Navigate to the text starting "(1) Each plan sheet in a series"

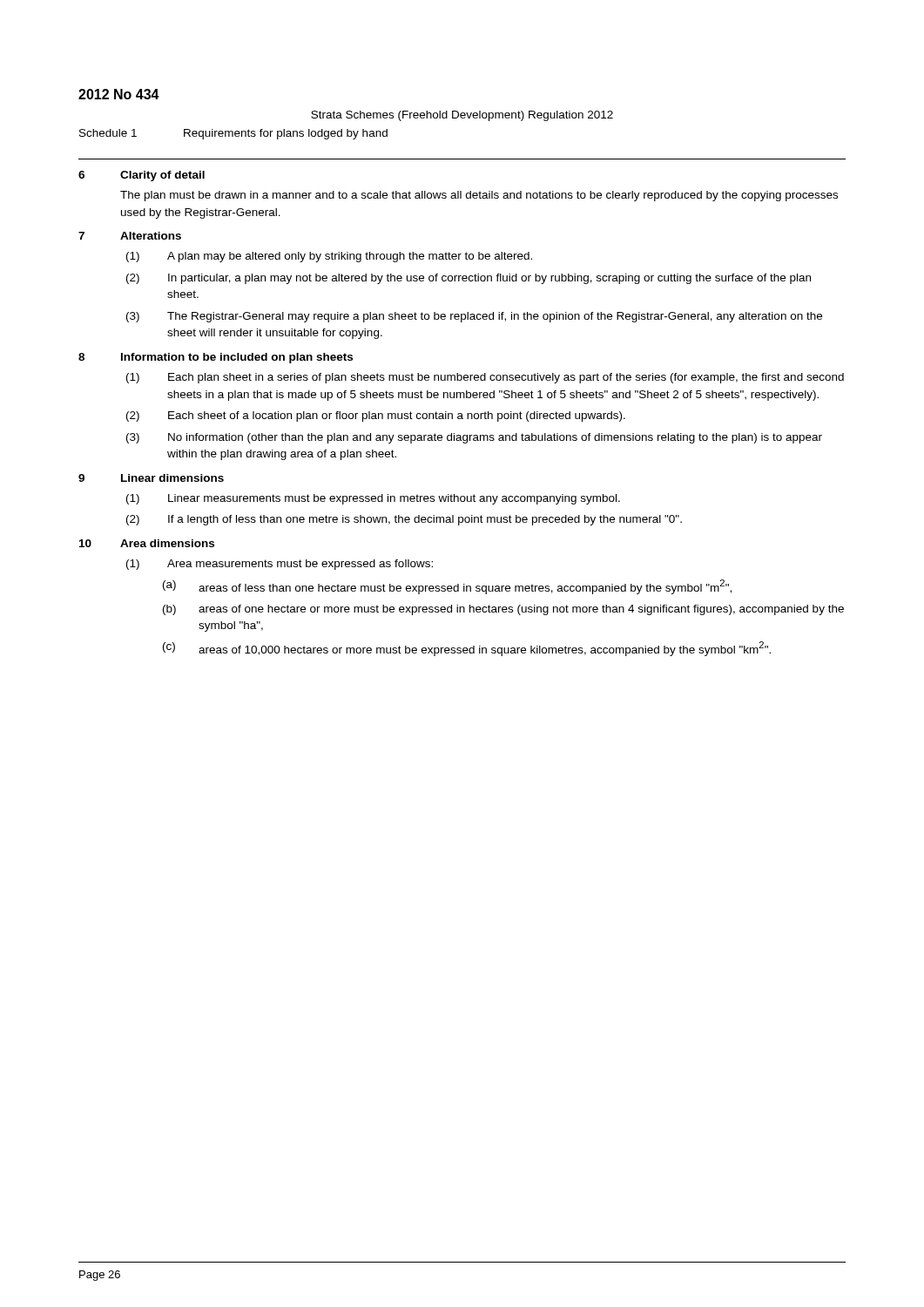click(x=483, y=386)
